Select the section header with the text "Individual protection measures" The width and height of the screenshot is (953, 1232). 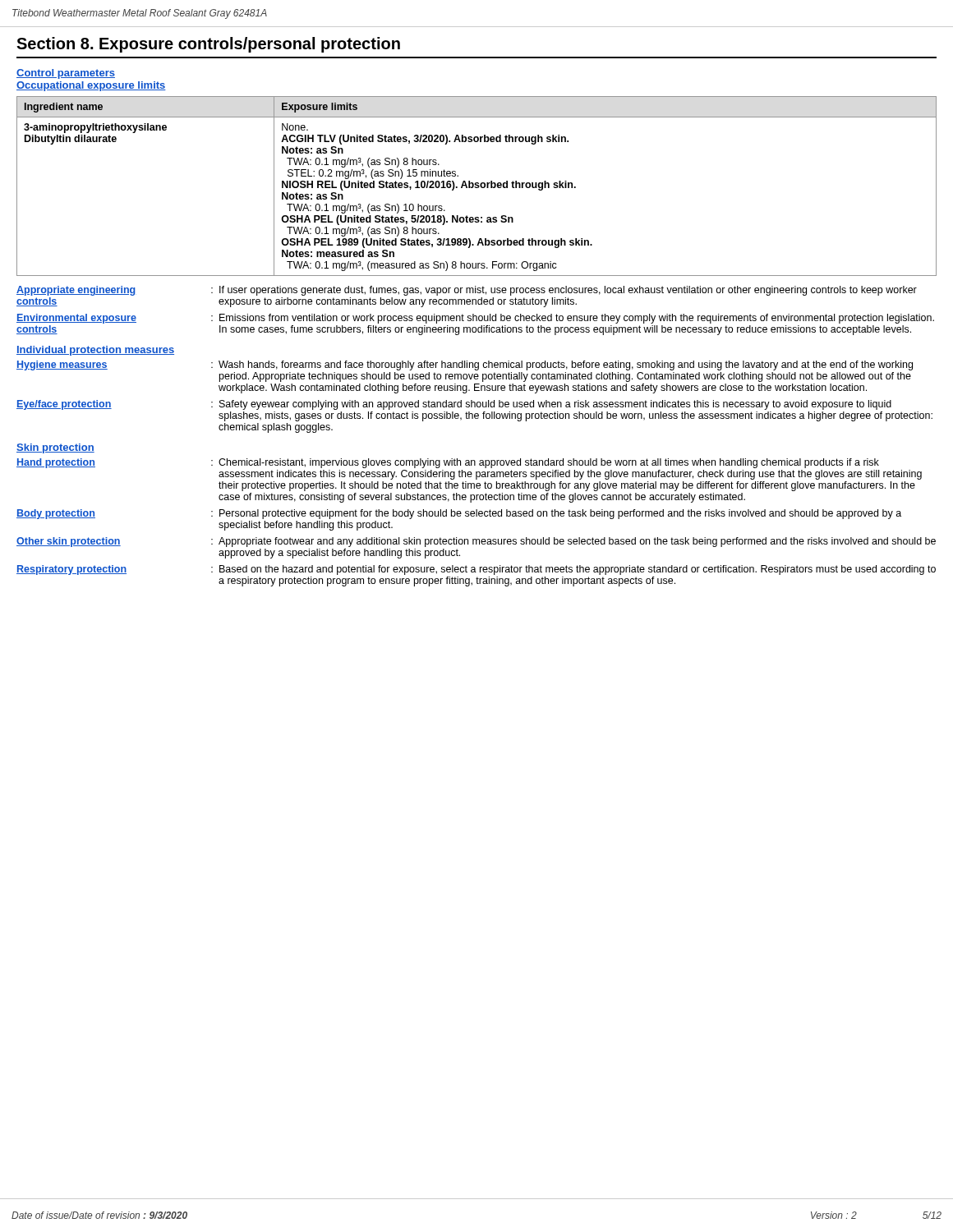click(95, 350)
